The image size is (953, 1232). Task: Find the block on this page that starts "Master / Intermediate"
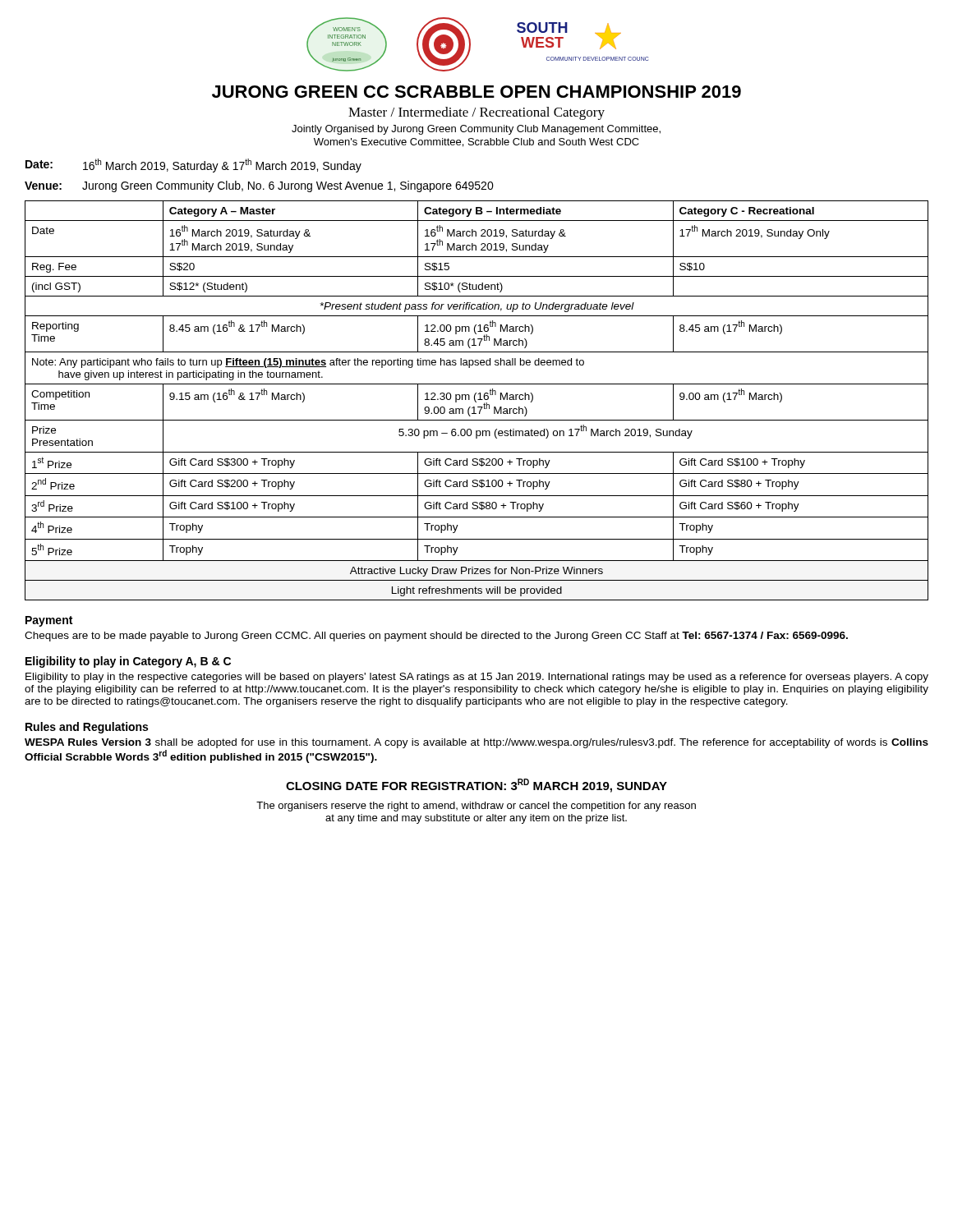(476, 112)
